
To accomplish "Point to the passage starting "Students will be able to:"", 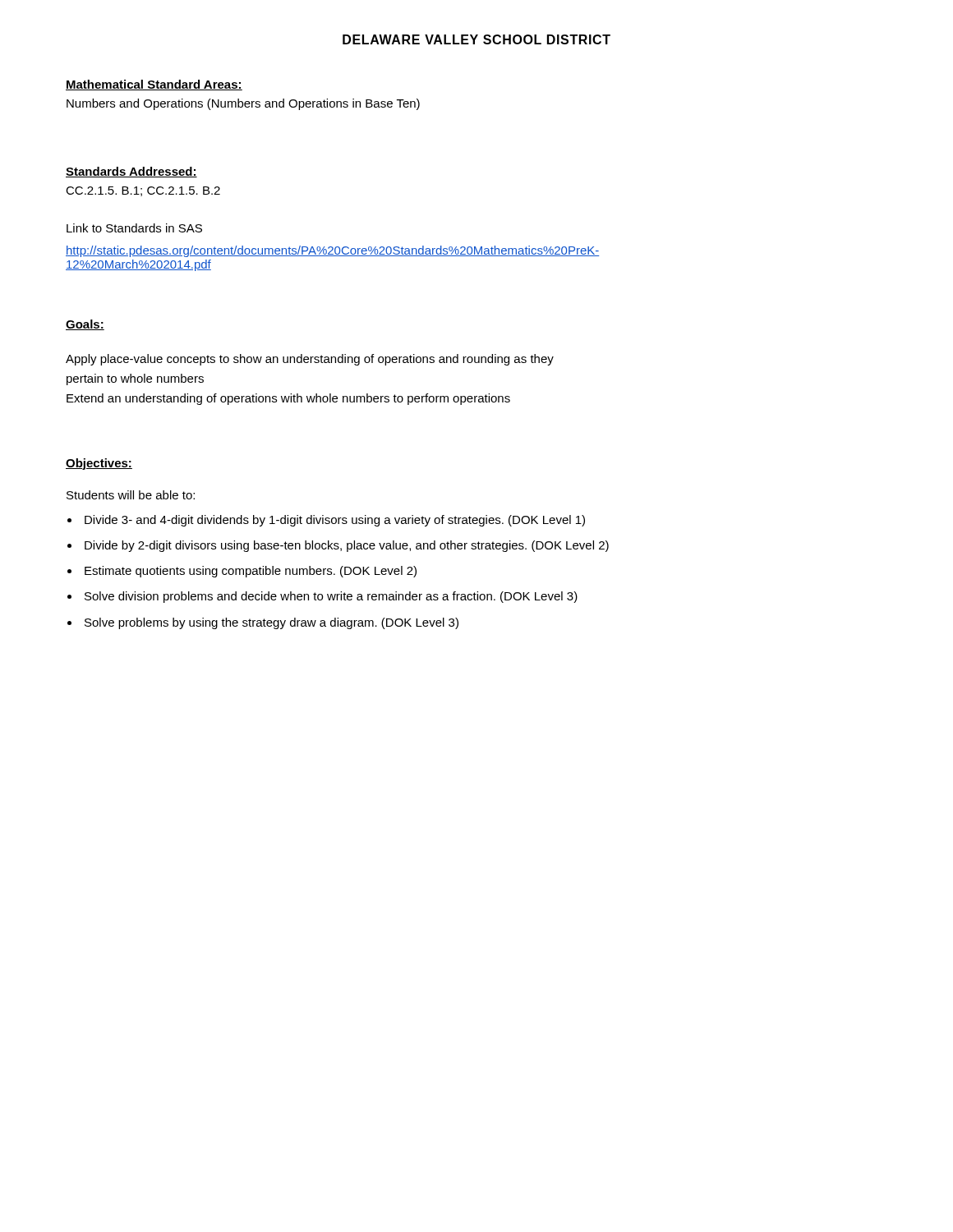I will [x=131, y=494].
